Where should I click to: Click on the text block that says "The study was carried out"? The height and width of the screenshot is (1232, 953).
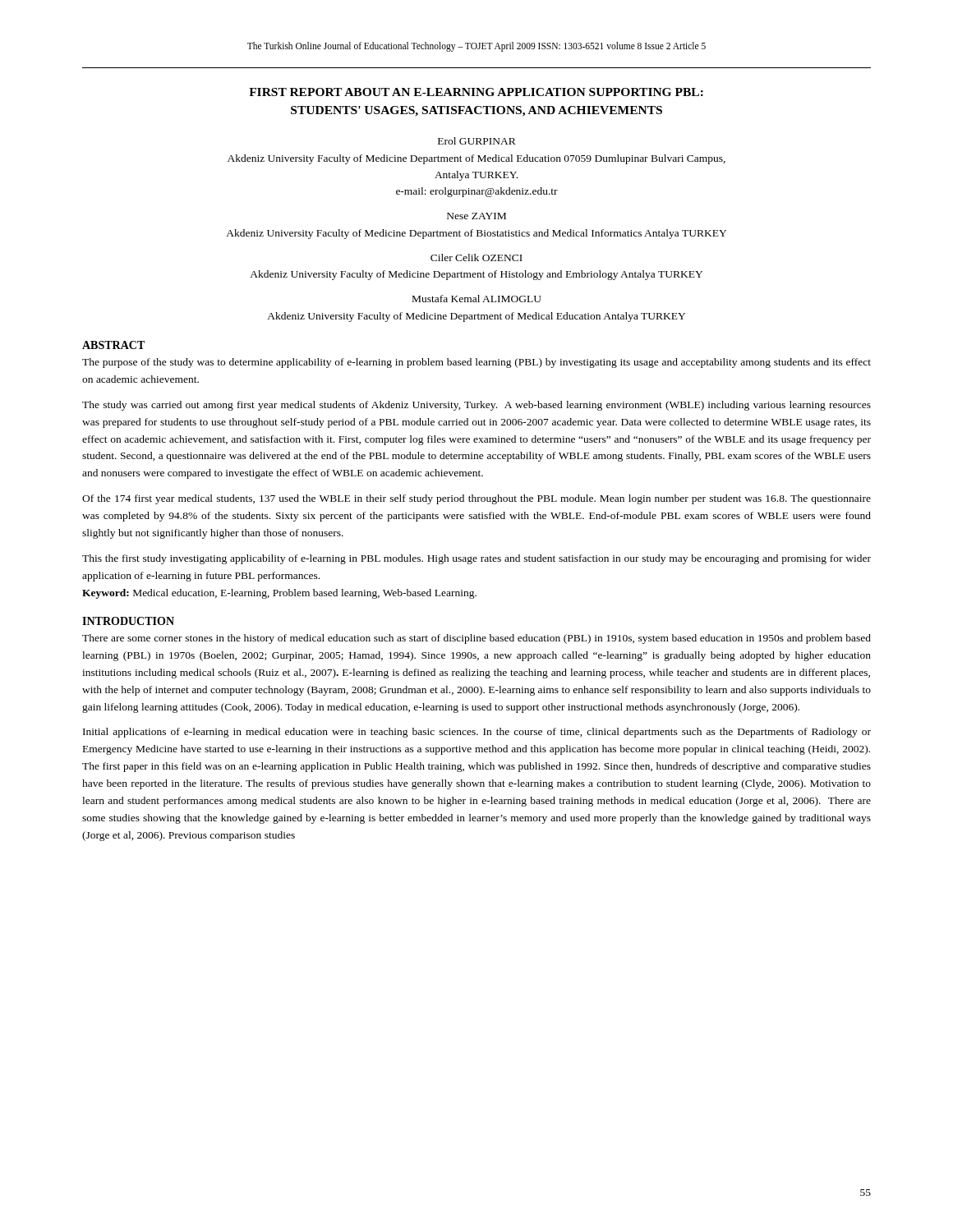[x=476, y=439]
